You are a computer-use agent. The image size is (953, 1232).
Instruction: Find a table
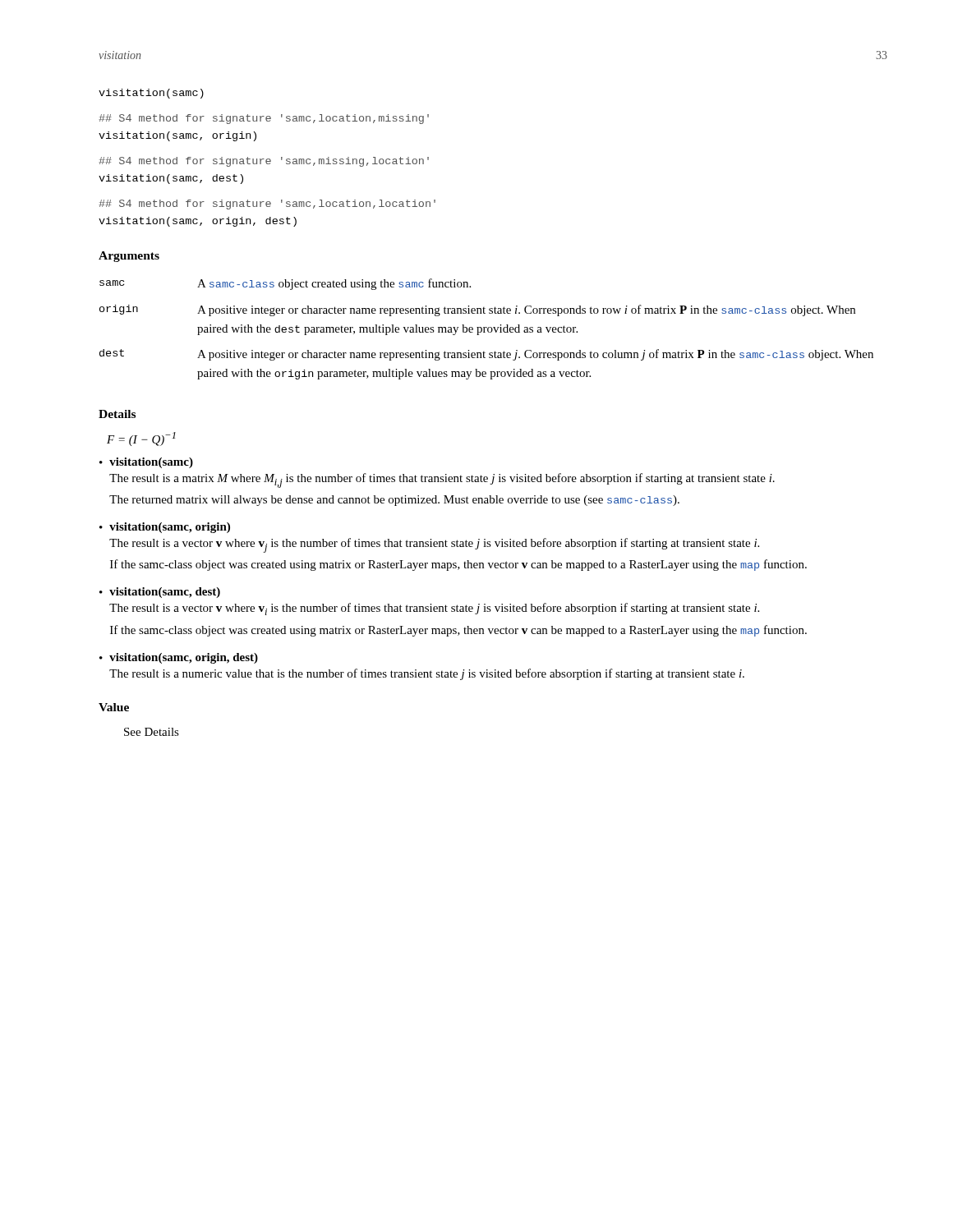tap(493, 329)
